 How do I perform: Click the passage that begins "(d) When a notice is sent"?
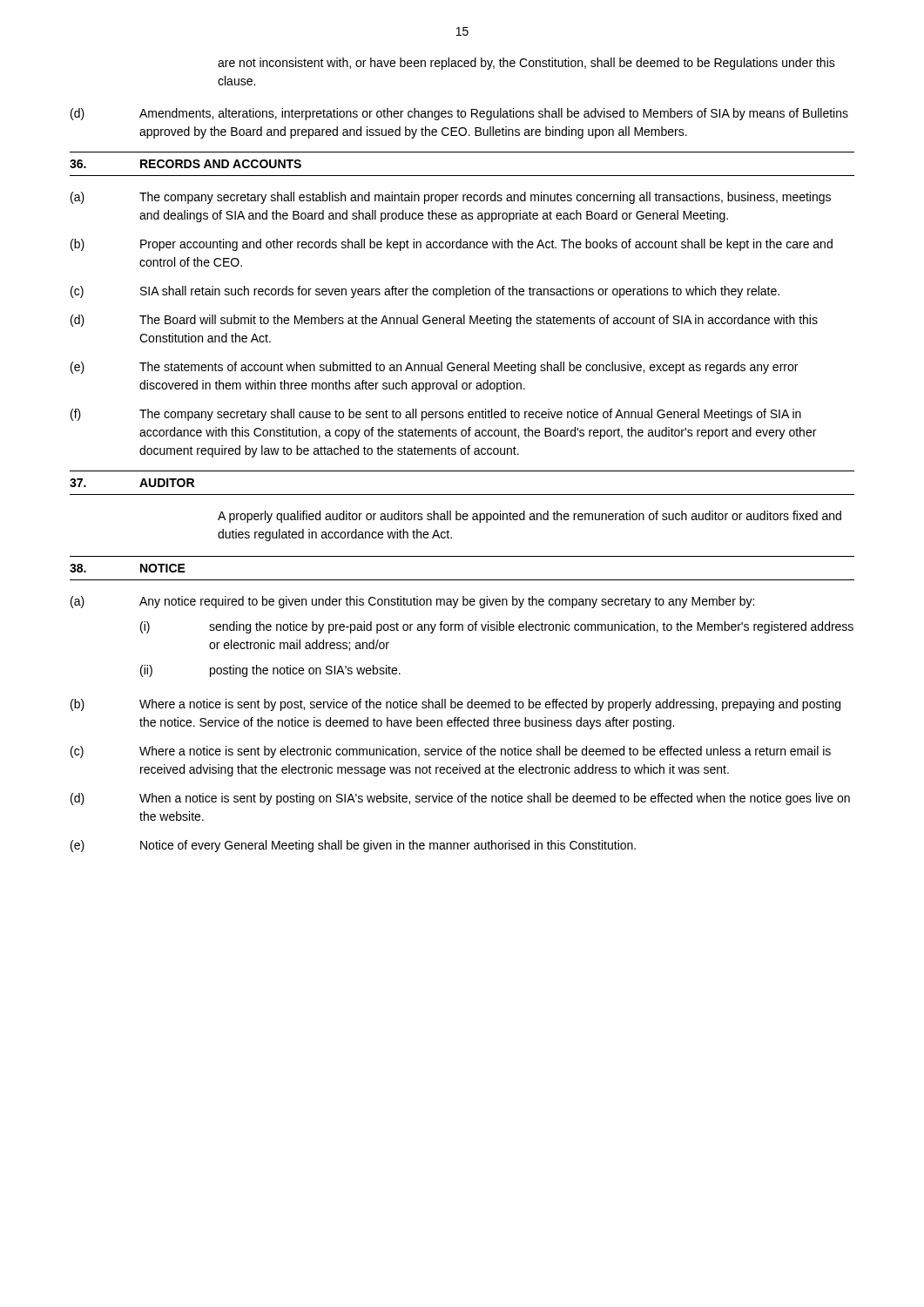pos(462,808)
